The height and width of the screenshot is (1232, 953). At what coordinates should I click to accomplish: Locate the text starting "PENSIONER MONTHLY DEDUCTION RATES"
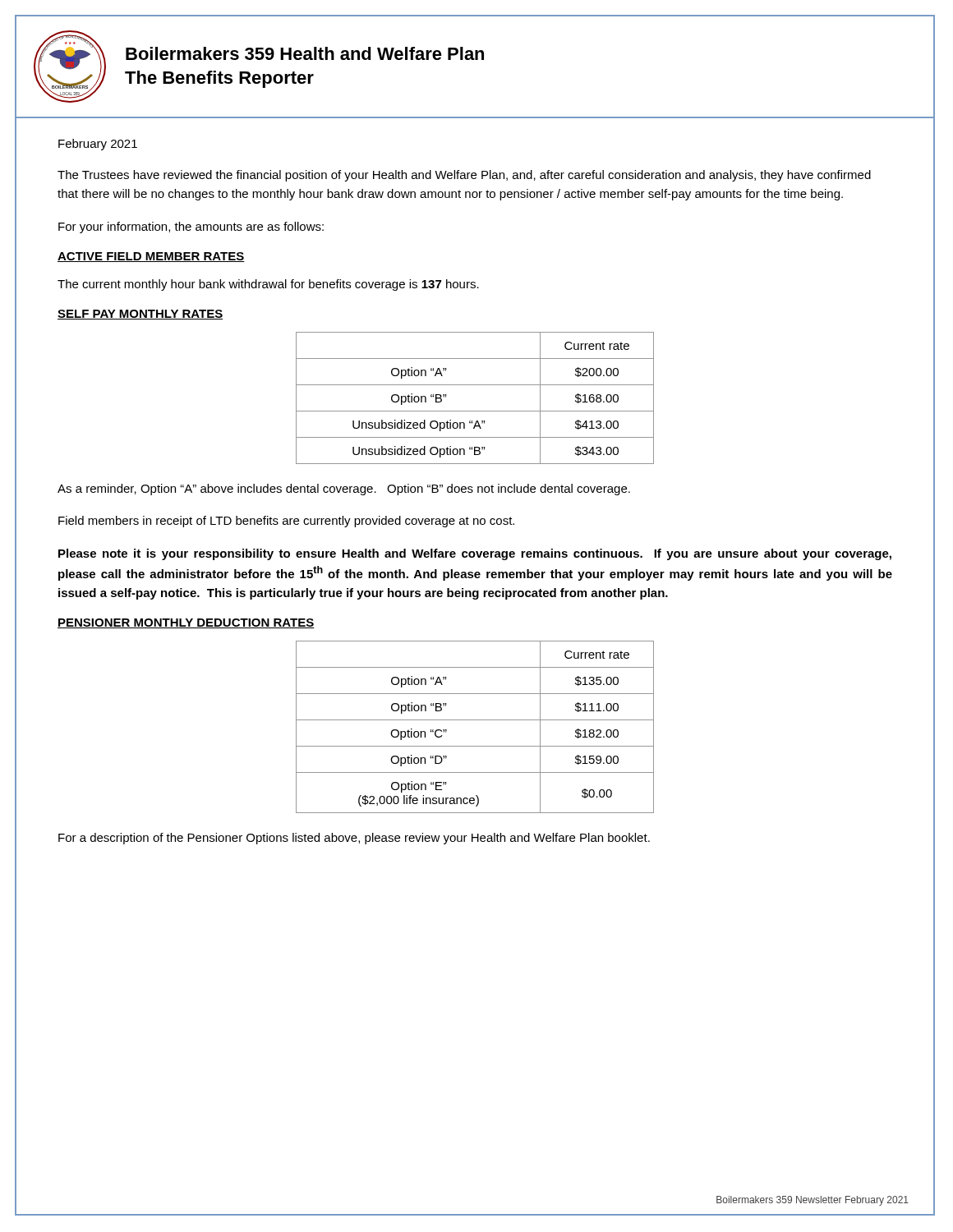(x=186, y=622)
